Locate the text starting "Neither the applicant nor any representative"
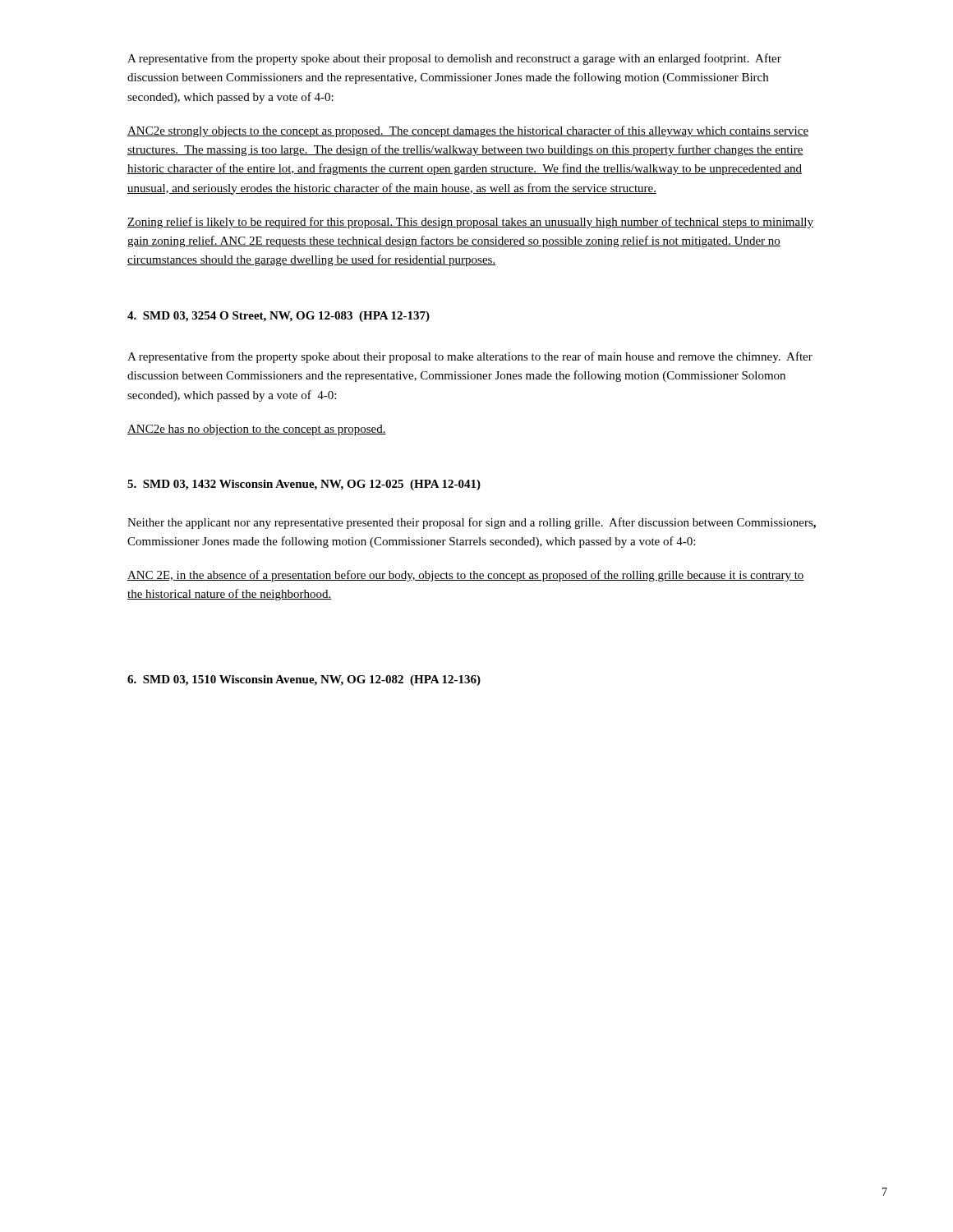This screenshot has height=1232, width=953. coord(472,531)
